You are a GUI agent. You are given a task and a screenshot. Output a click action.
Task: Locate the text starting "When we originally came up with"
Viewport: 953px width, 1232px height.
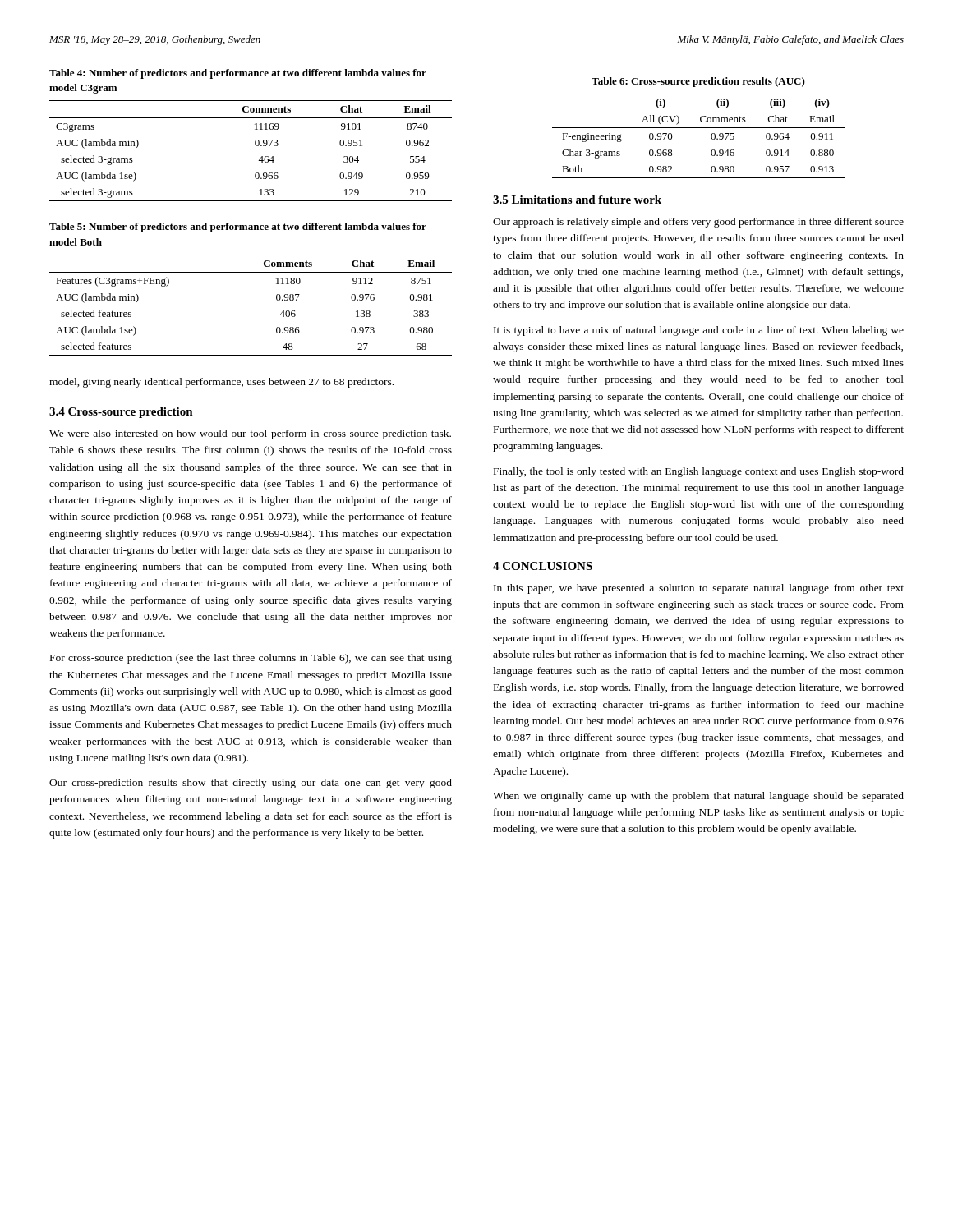(x=698, y=812)
